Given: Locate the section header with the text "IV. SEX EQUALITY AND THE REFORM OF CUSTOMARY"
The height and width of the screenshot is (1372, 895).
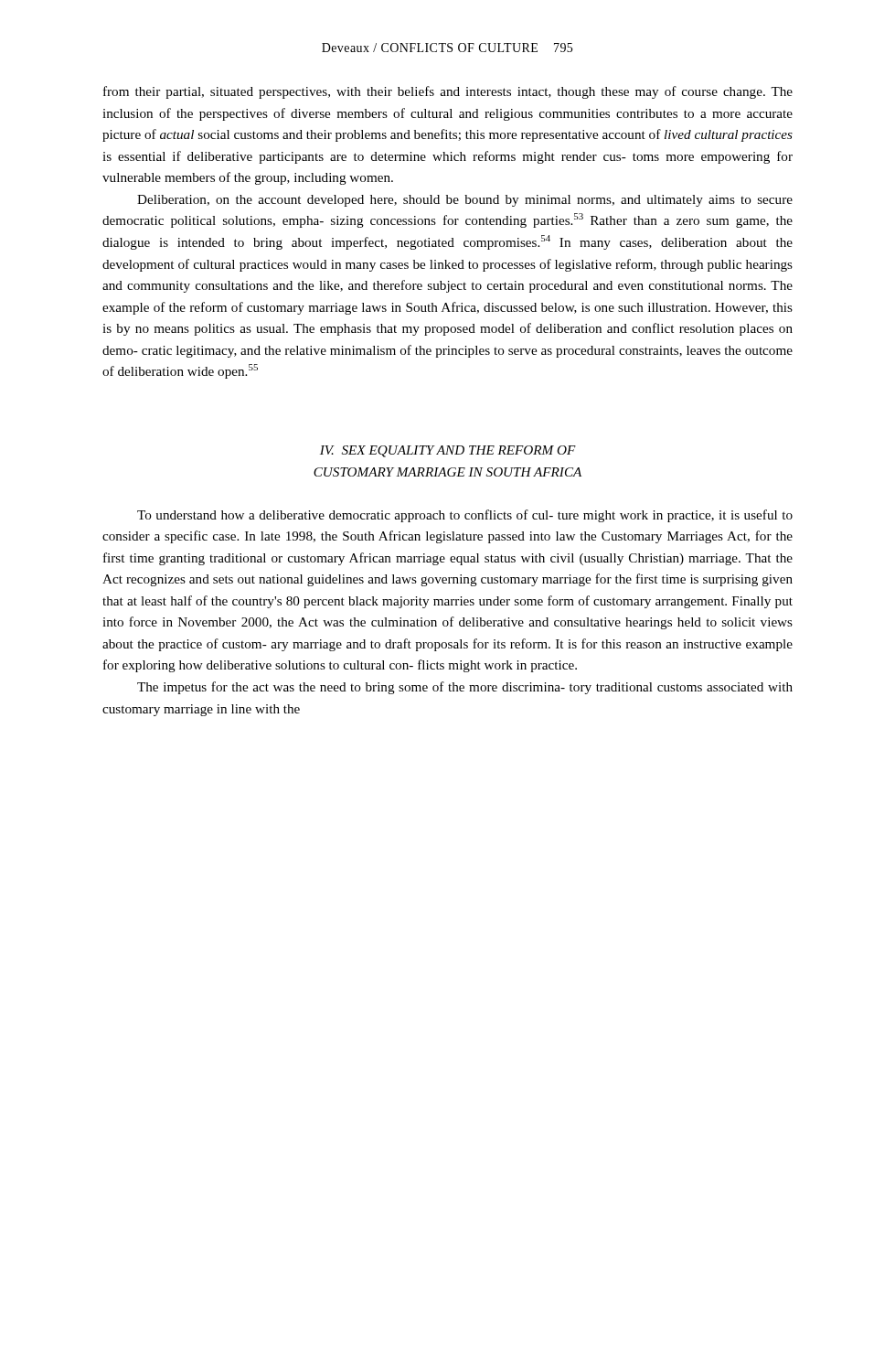Looking at the screenshot, I should [448, 461].
